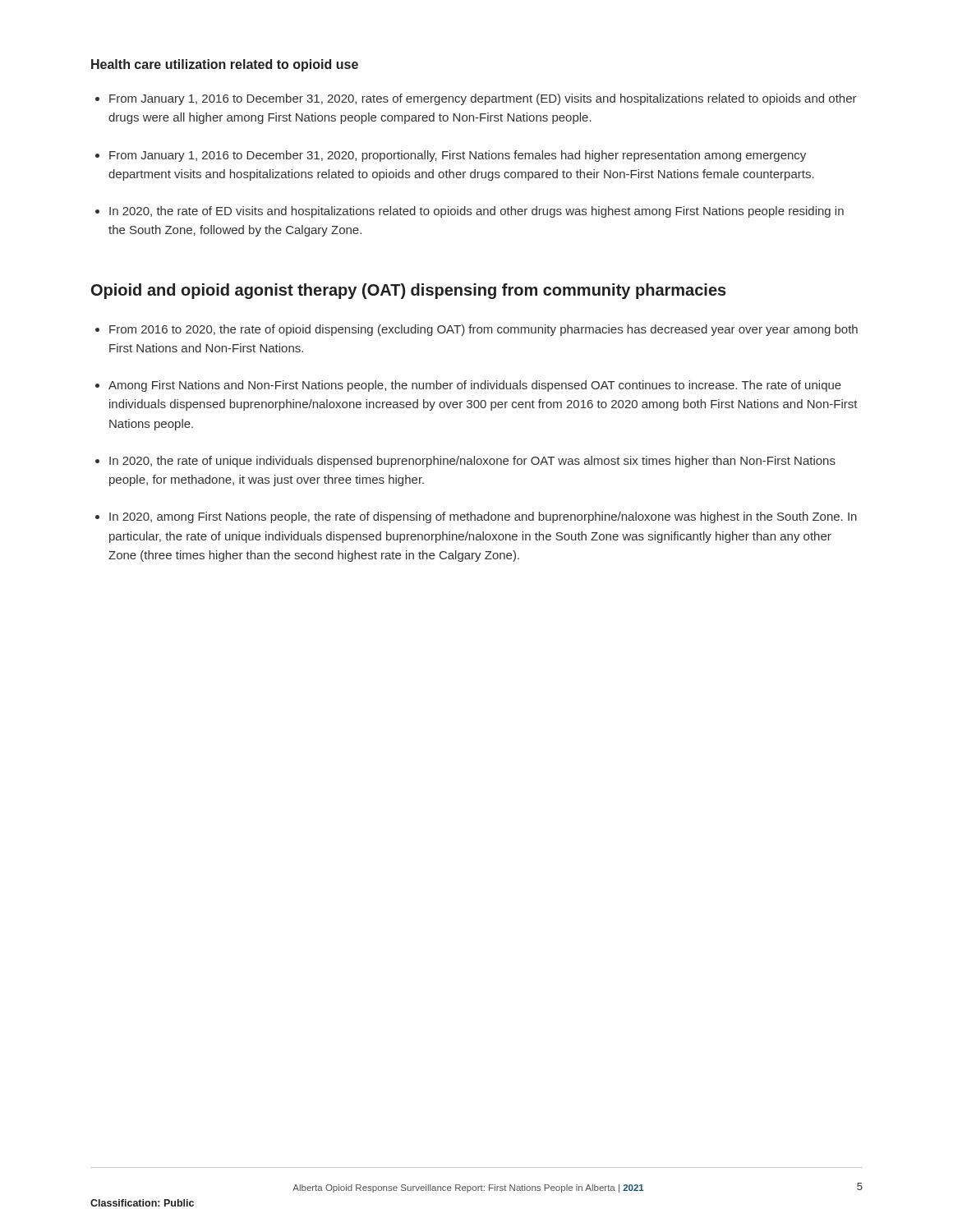
Task: Locate the list item that reads "From 2016 to 2020, the"
Action: coord(483,338)
